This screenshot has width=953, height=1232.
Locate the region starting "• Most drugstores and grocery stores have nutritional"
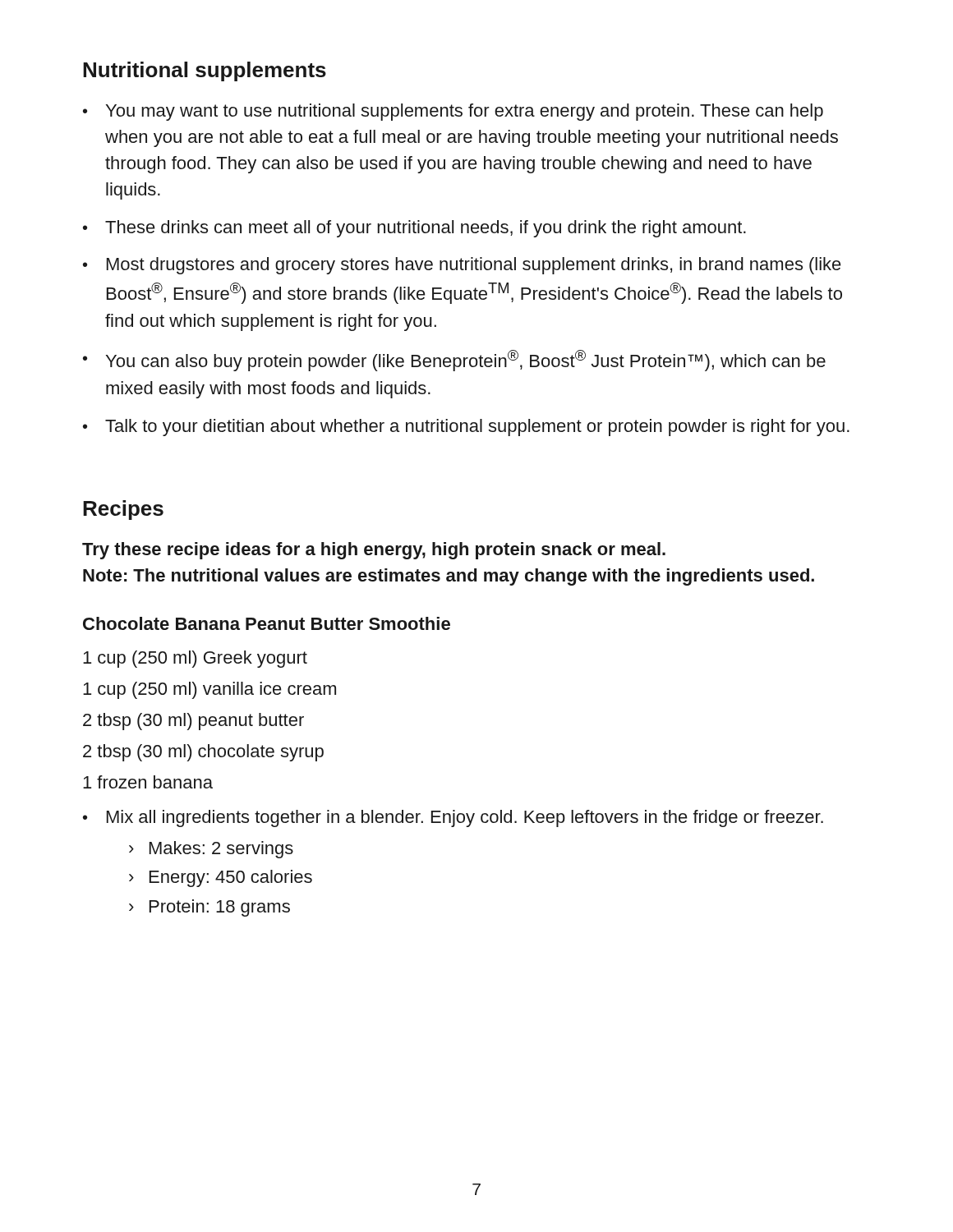point(476,293)
